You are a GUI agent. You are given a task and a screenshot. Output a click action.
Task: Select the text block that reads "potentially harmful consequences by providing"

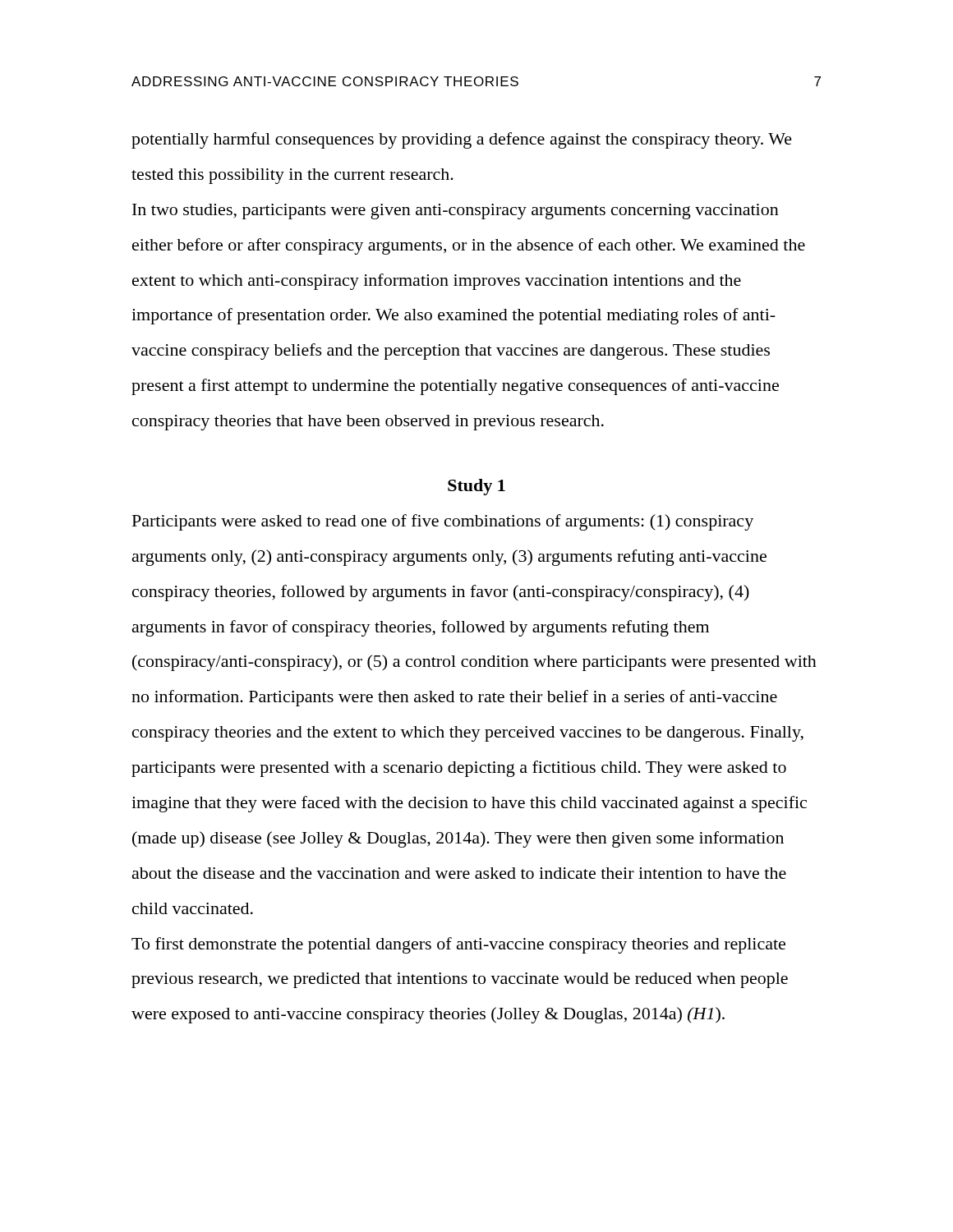[x=476, y=157]
